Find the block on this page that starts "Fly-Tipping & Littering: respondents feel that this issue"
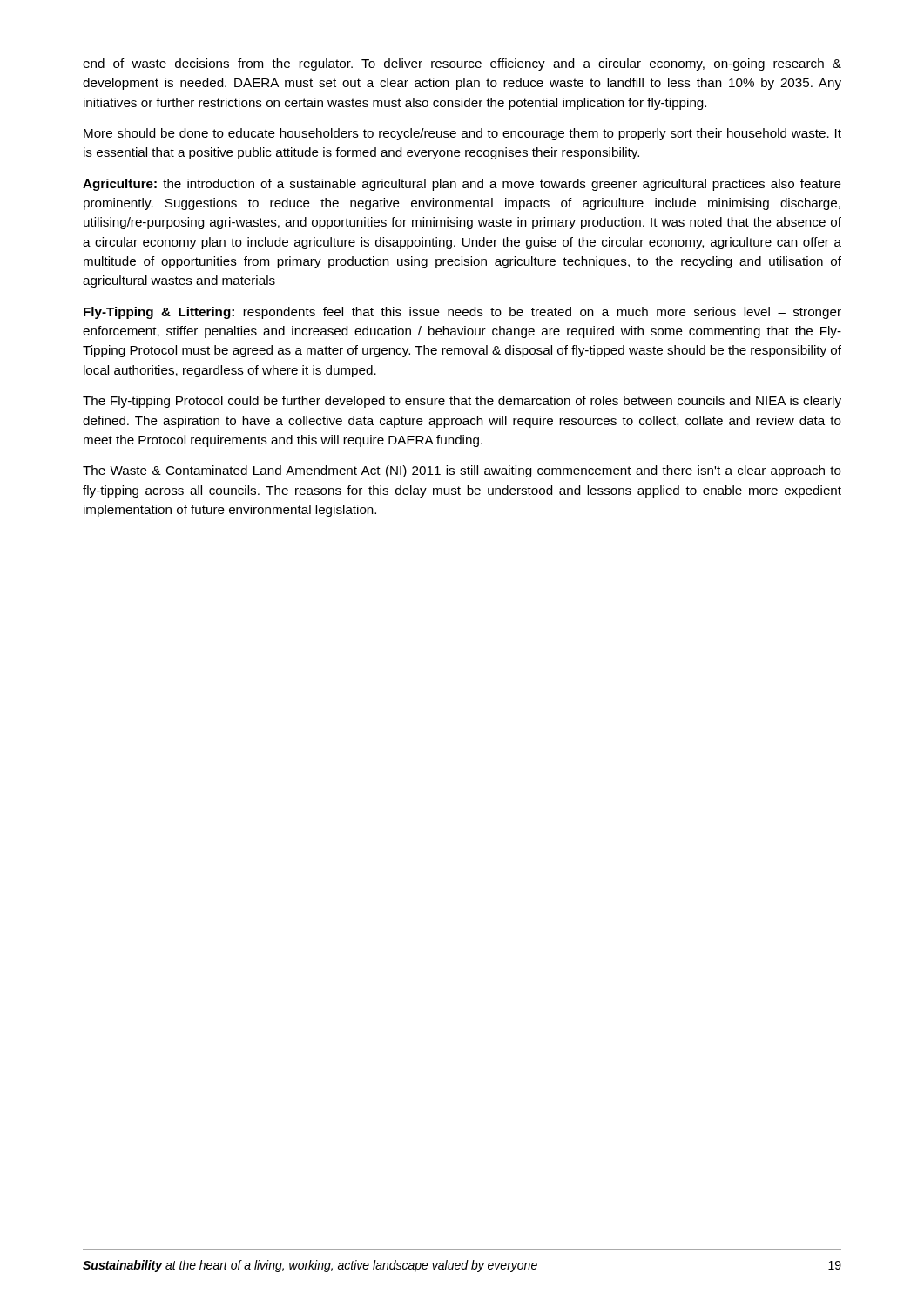 point(462,340)
